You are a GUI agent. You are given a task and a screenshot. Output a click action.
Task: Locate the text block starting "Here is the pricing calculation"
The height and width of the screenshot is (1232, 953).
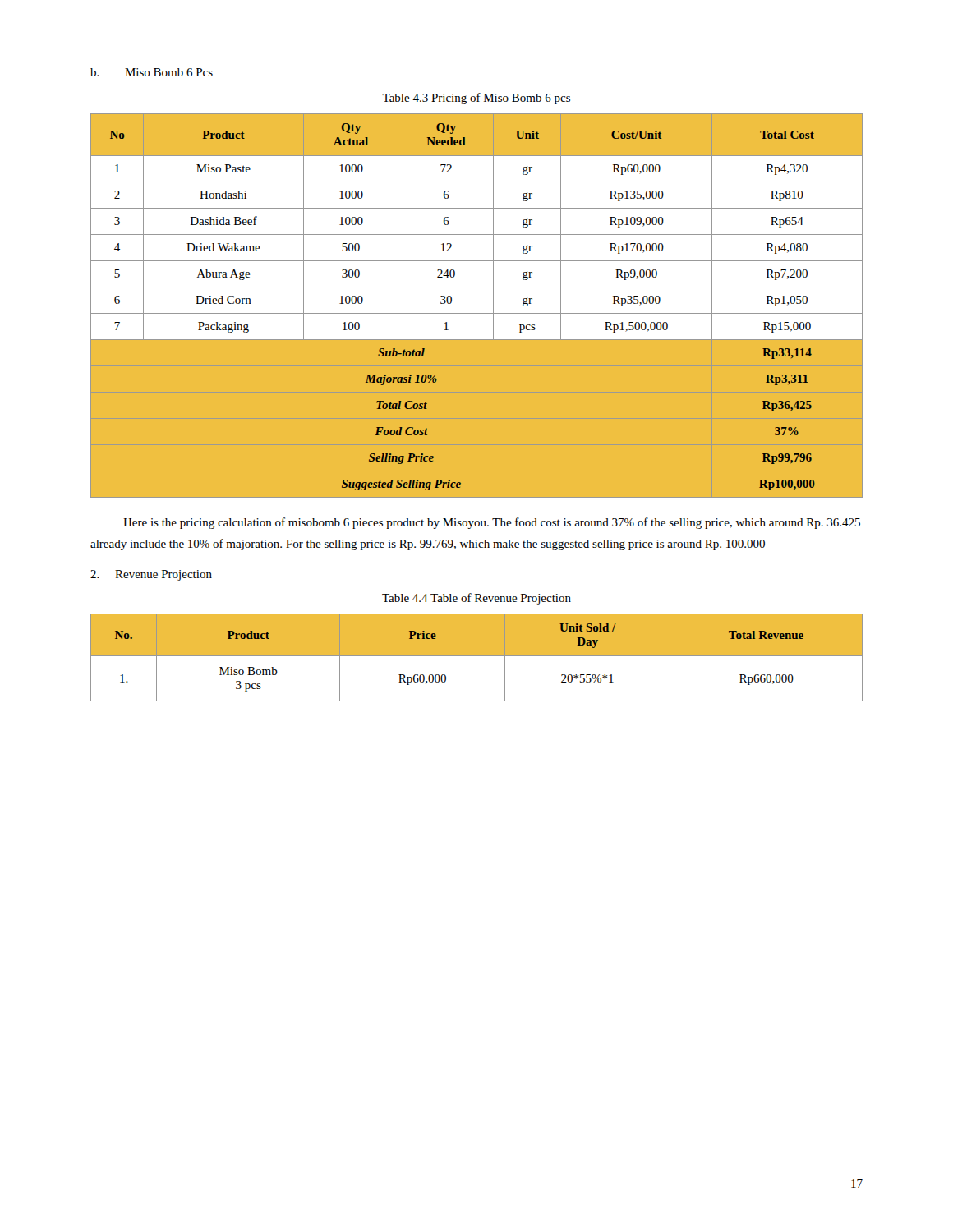point(475,533)
